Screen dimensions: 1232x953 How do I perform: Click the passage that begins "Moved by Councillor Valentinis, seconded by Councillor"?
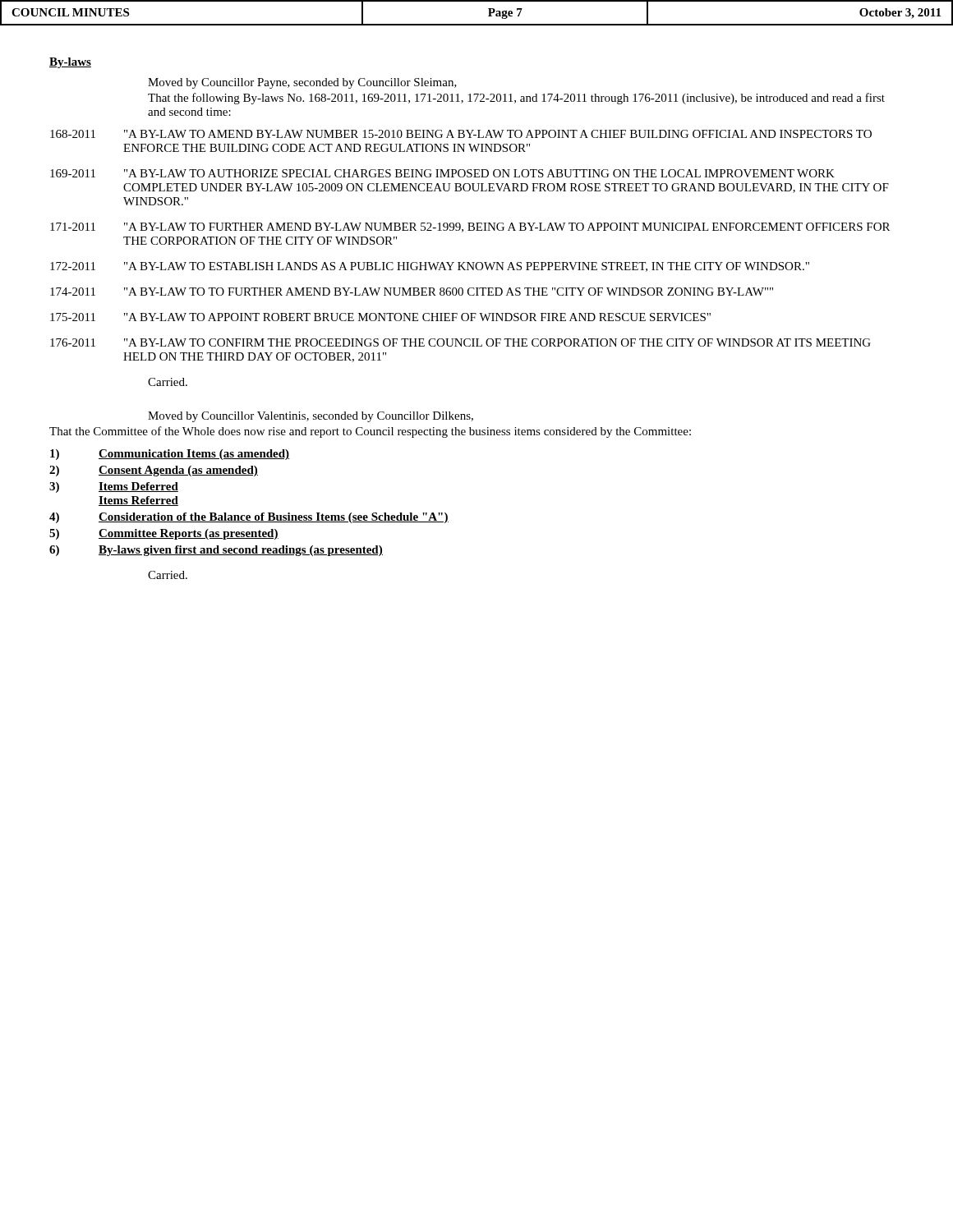coord(476,424)
